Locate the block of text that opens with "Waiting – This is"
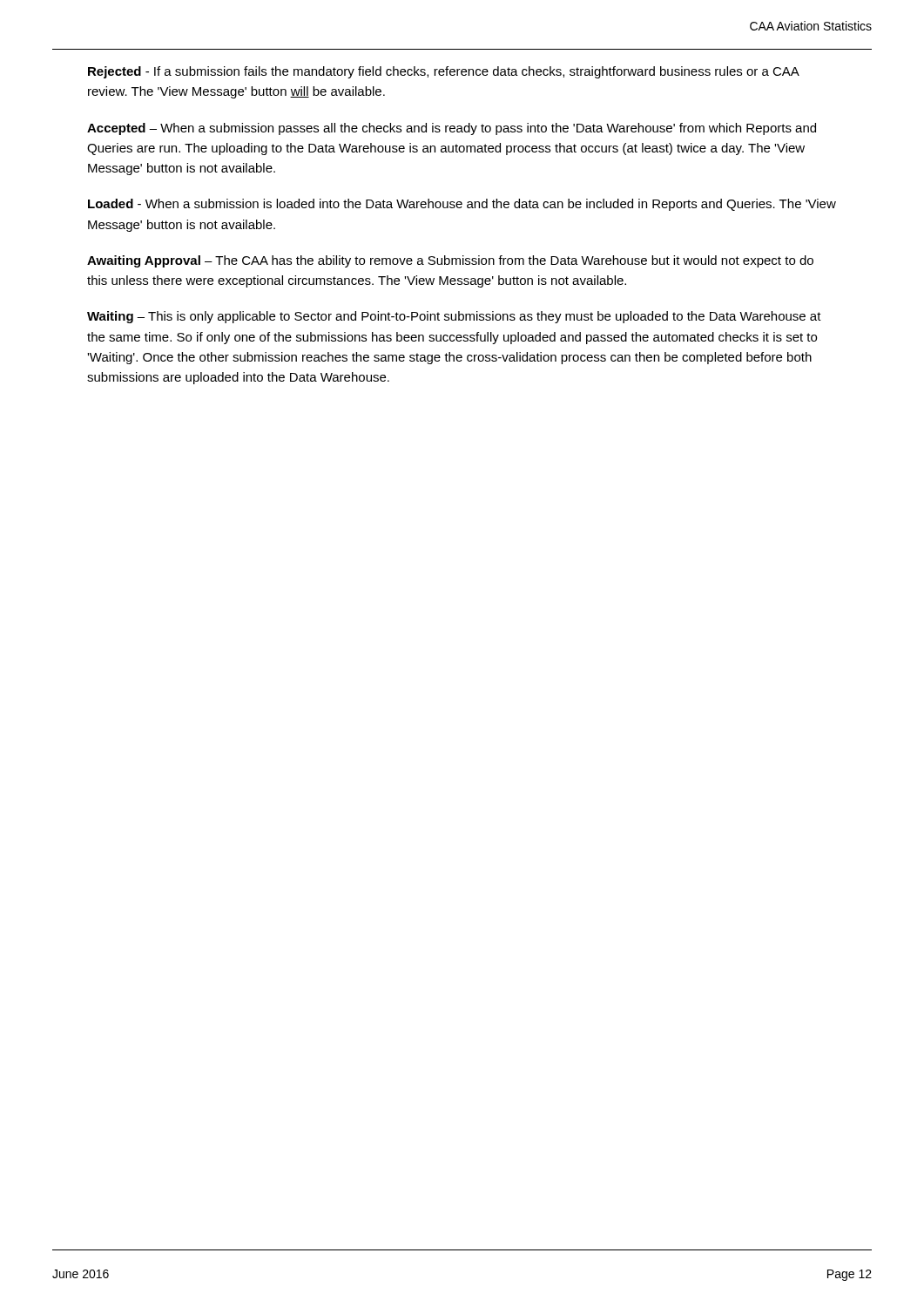The image size is (924, 1307). point(454,346)
